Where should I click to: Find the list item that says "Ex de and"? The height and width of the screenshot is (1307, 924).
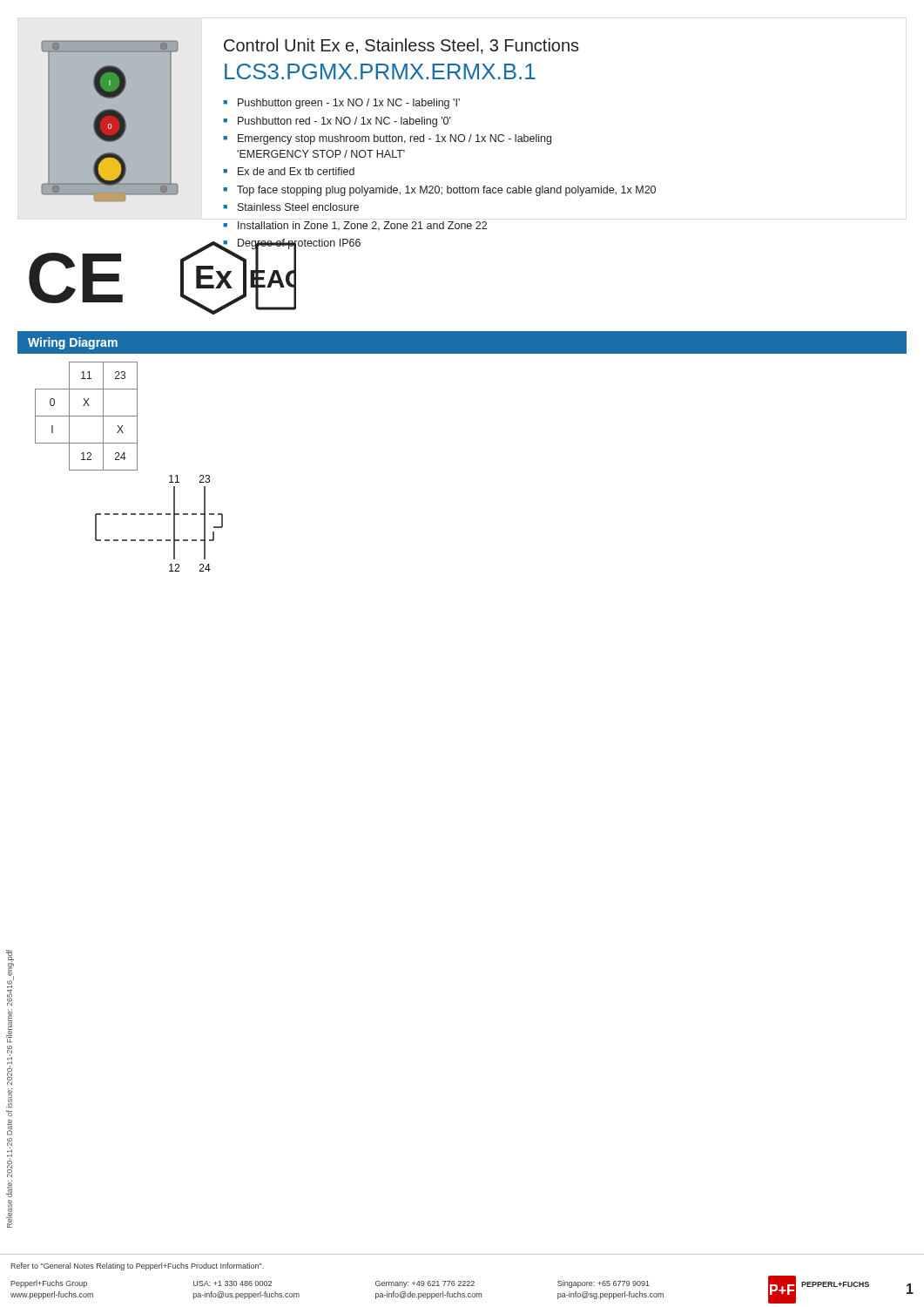[296, 172]
